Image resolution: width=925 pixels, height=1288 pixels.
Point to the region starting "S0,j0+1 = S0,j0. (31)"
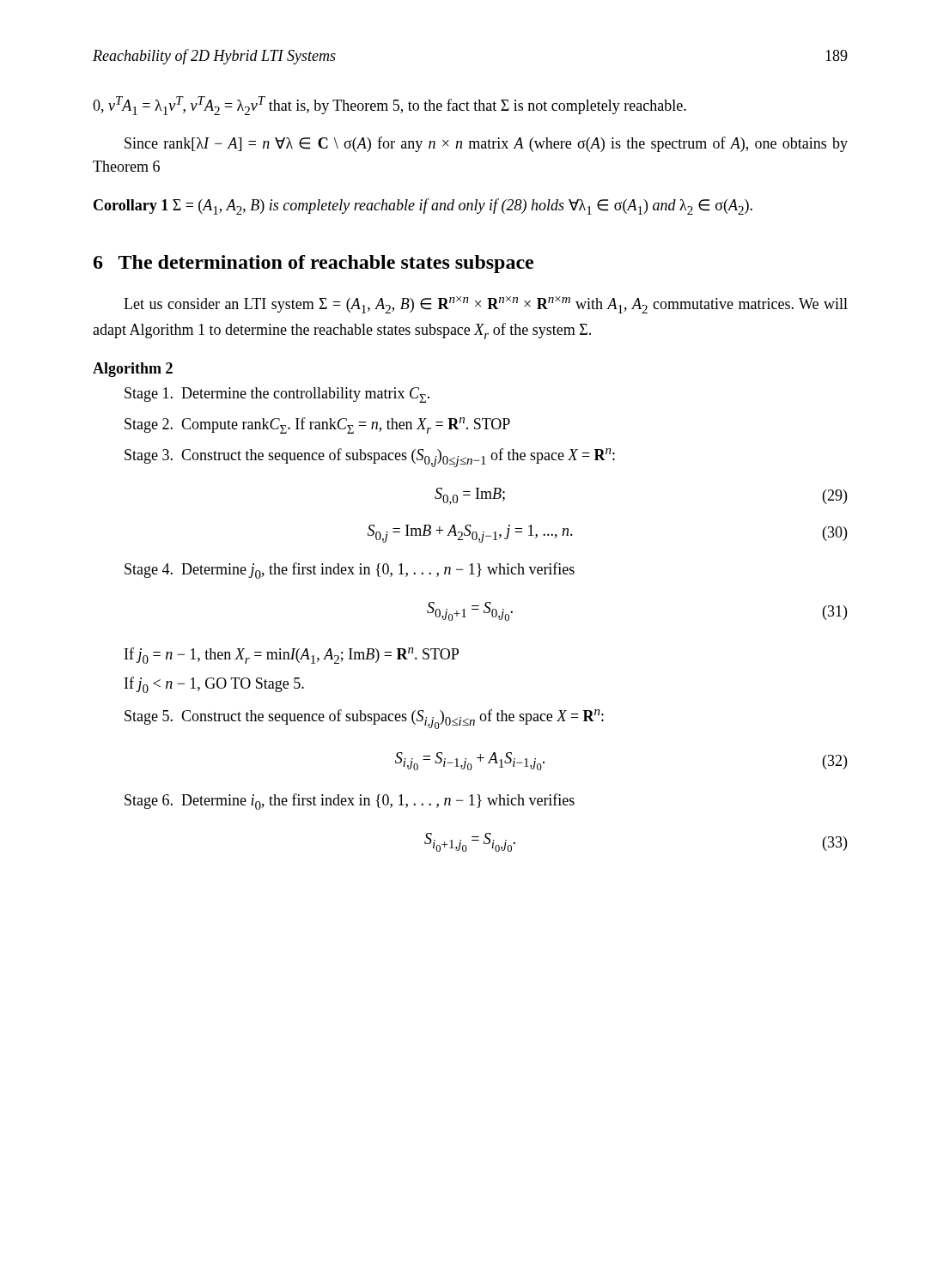470,612
